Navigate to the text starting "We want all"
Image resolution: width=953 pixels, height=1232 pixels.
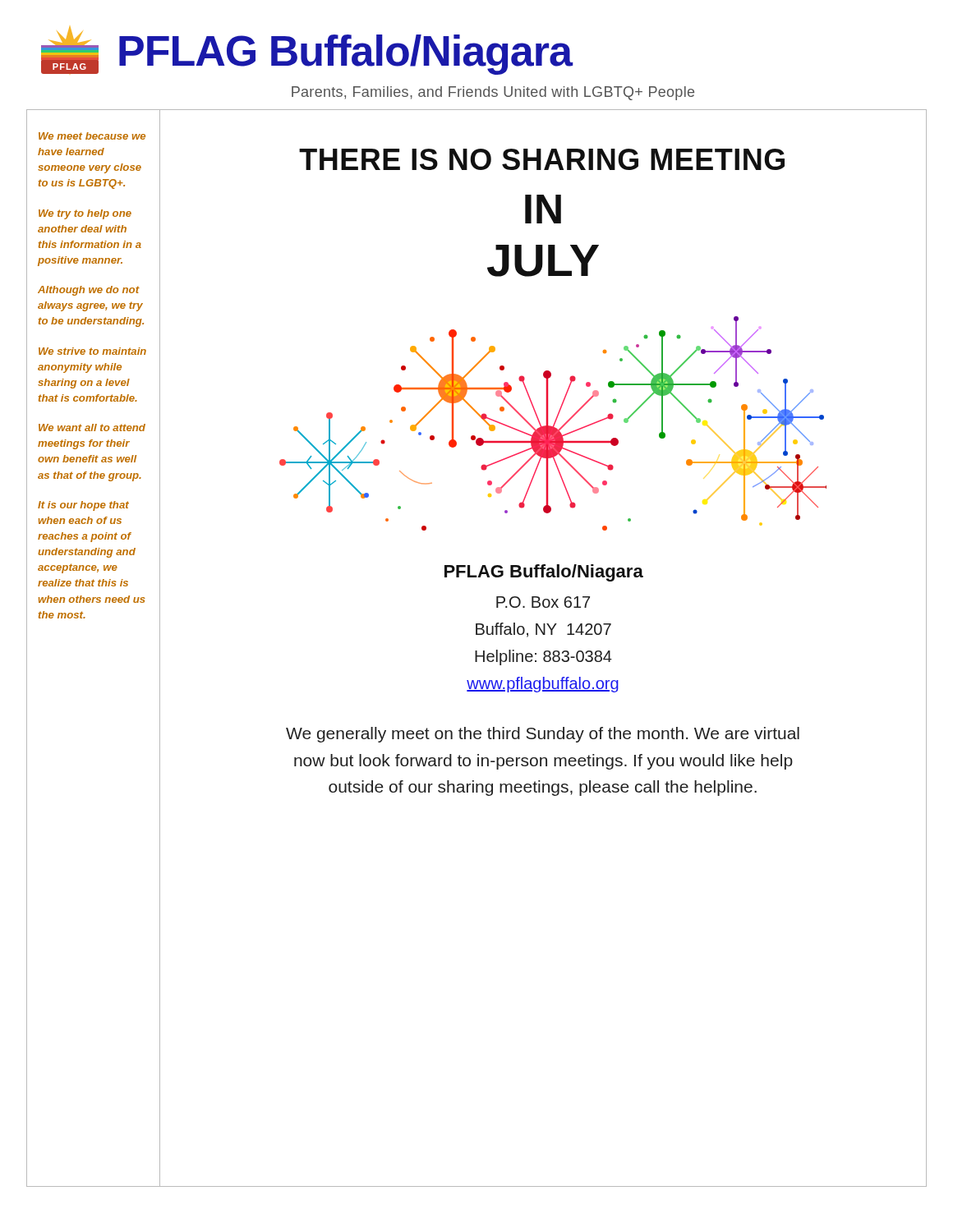(x=92, y=451)
